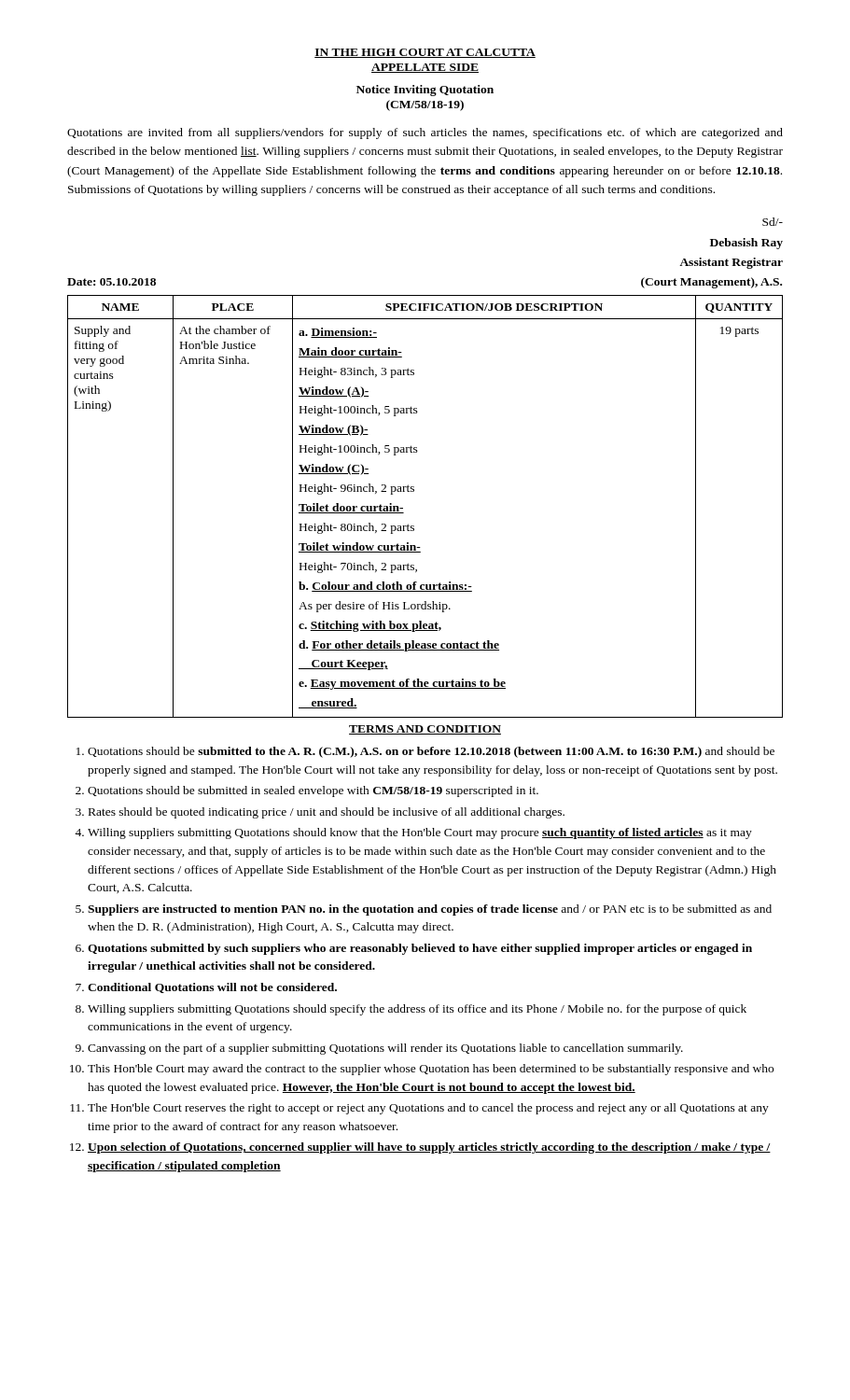Select the text starting "Date: 05.10.2018"
Screen dimensions: 1400x850
tap(112, 281)
